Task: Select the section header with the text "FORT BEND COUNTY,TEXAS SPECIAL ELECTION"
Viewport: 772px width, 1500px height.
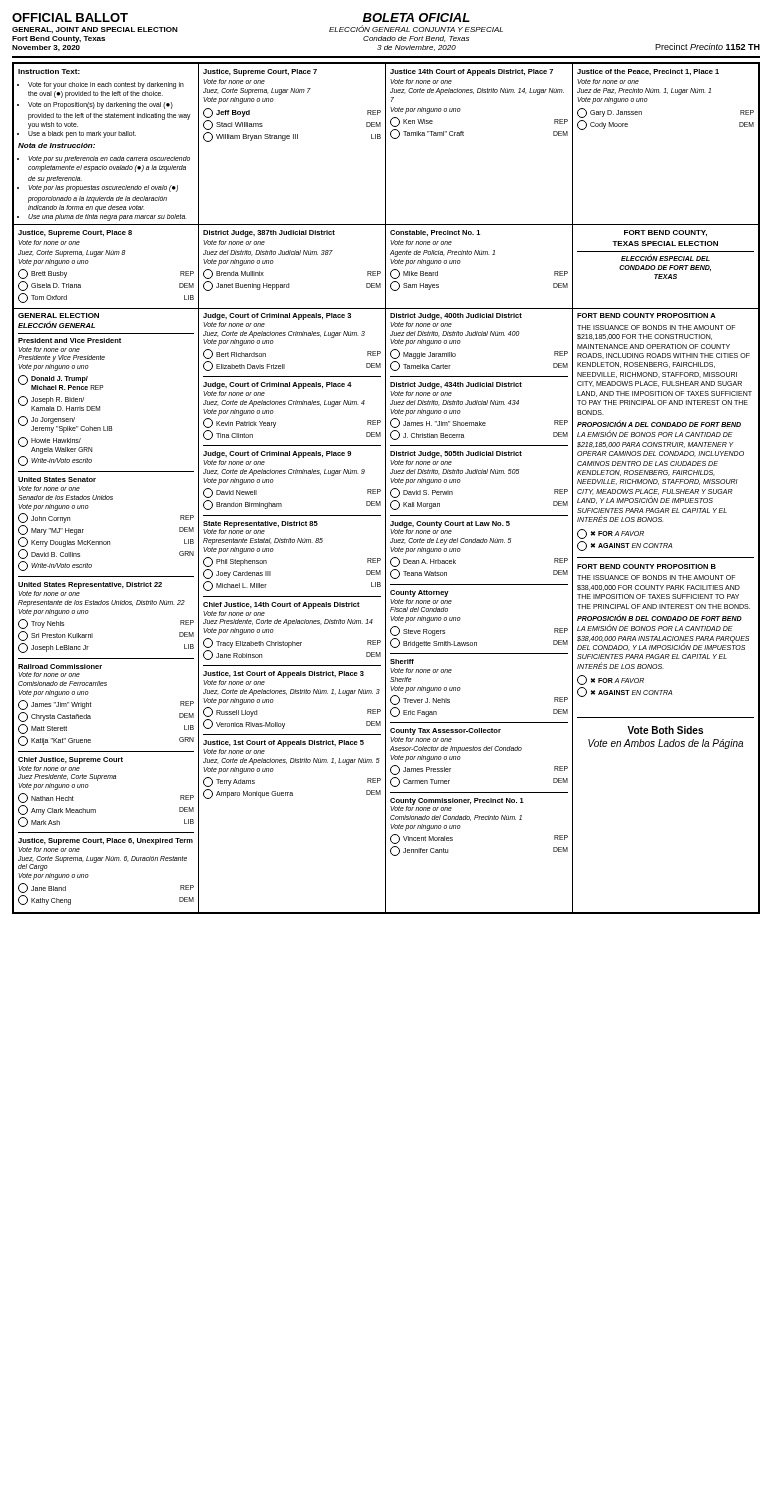Action: point(666,255)
